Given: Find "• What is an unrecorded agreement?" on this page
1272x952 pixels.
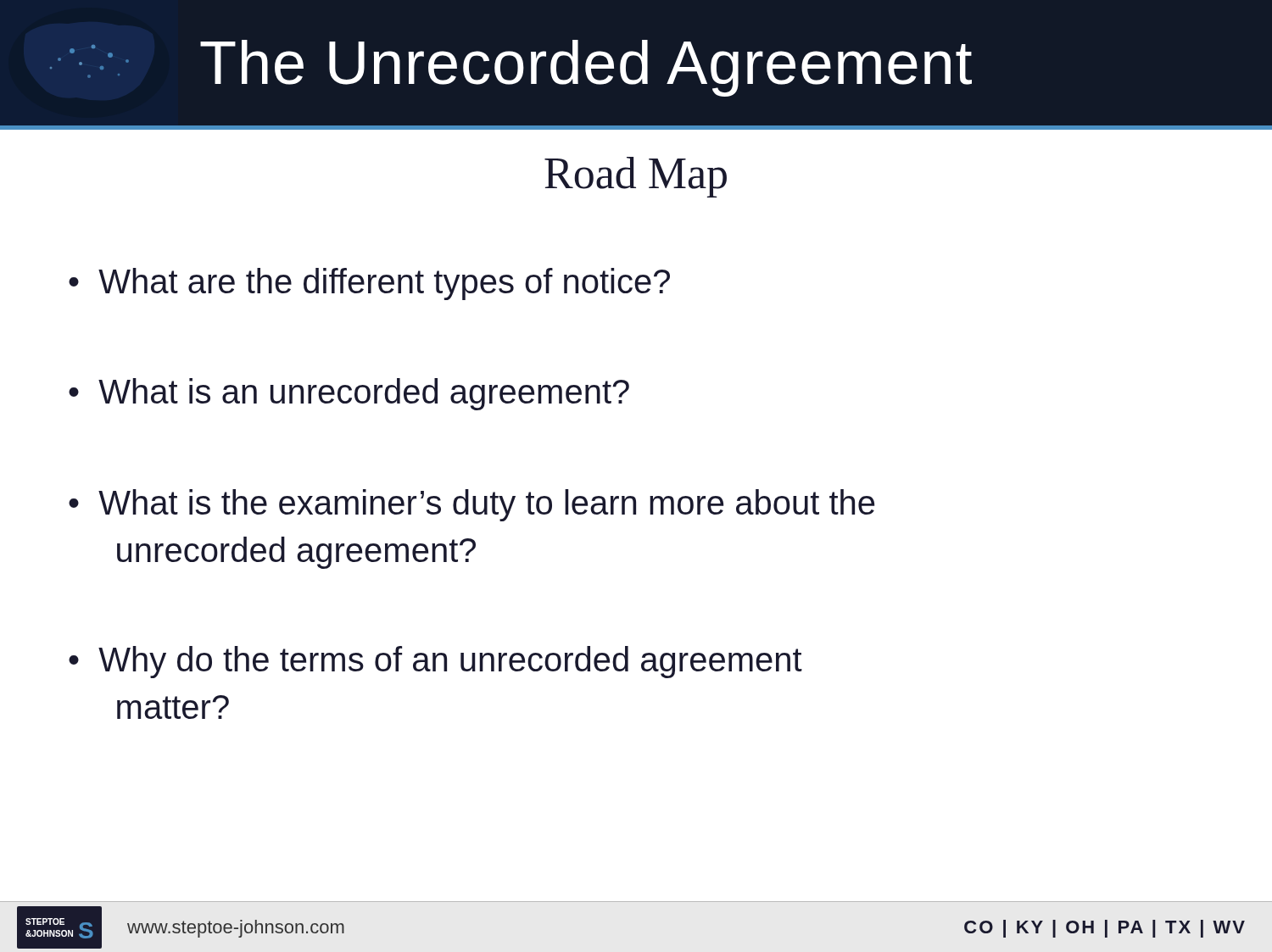Looking at the screenshot, I should click(349, 392).
